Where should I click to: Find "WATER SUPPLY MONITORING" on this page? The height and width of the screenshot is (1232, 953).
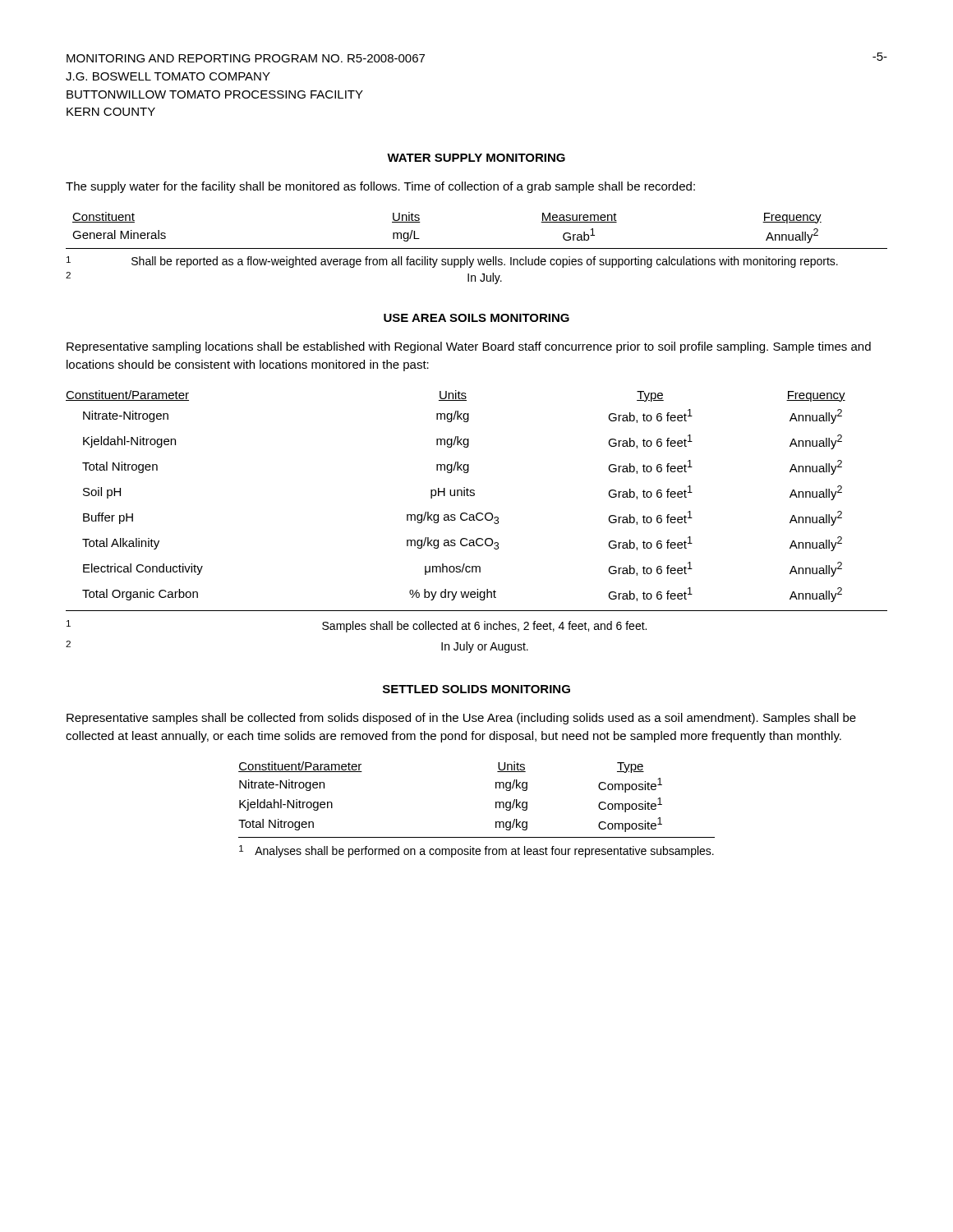(x=476, y=157)
